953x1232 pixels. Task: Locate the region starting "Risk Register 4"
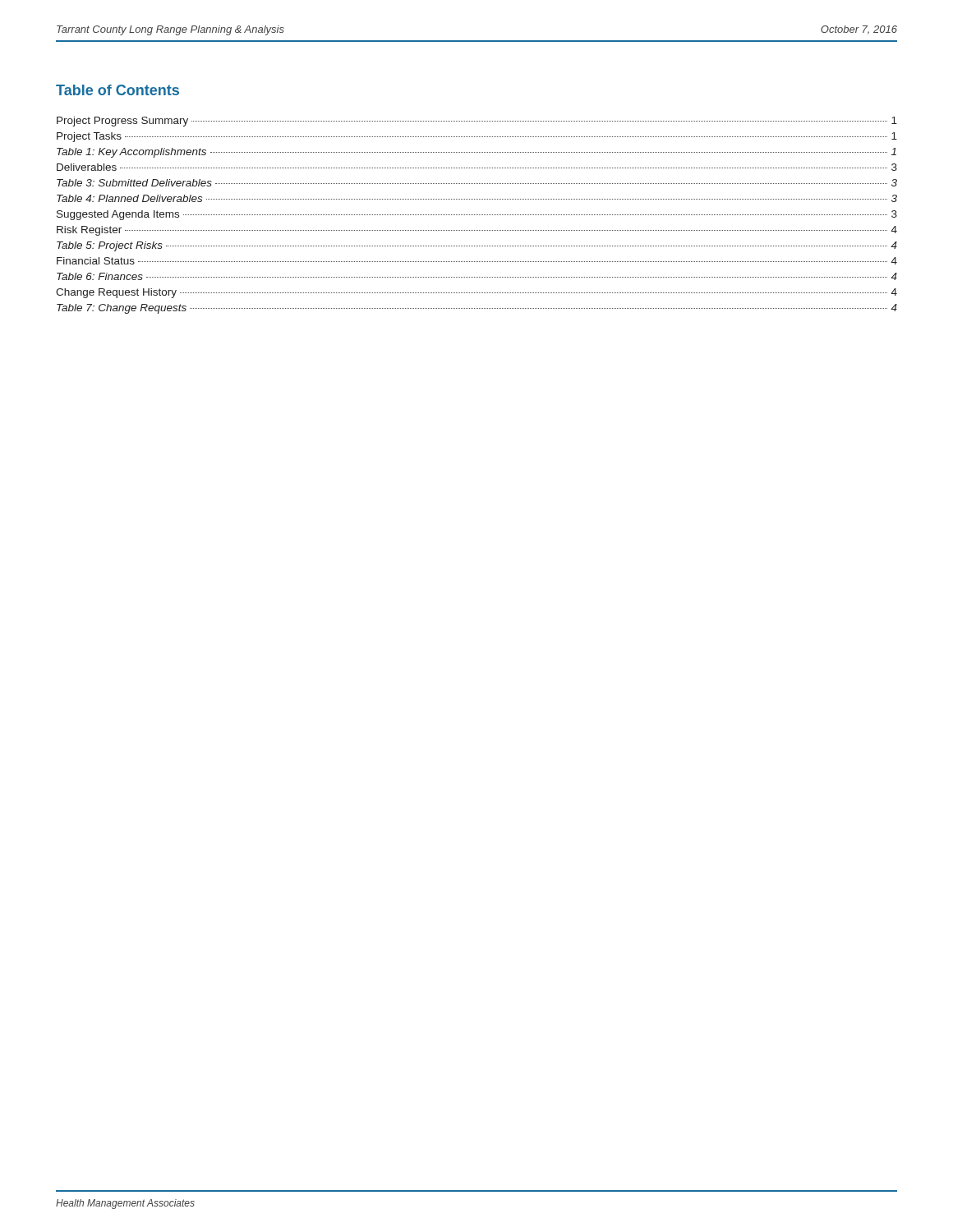coord(476,230)
